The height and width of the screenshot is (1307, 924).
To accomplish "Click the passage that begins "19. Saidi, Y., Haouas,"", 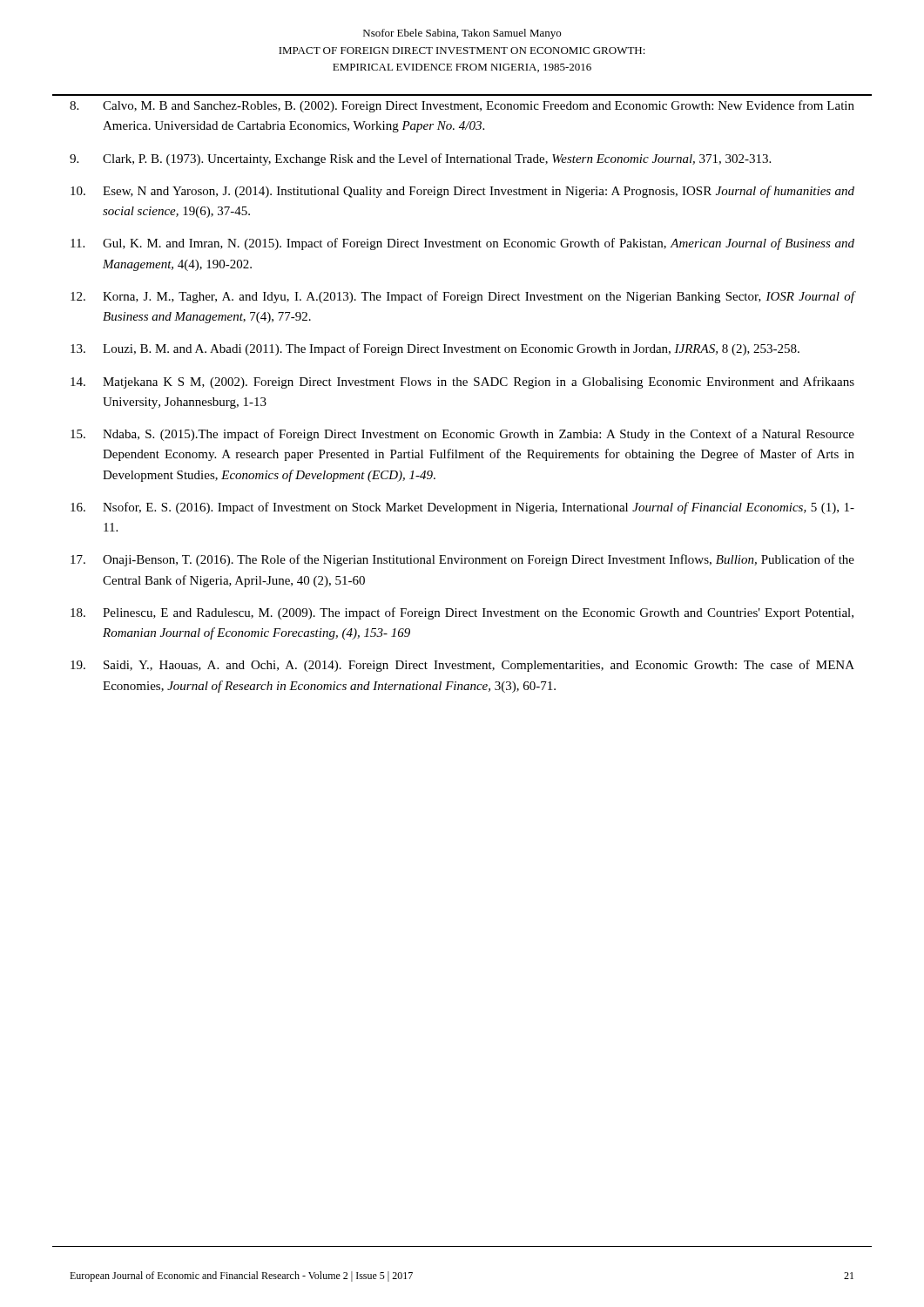I will (x=462, y=676).
